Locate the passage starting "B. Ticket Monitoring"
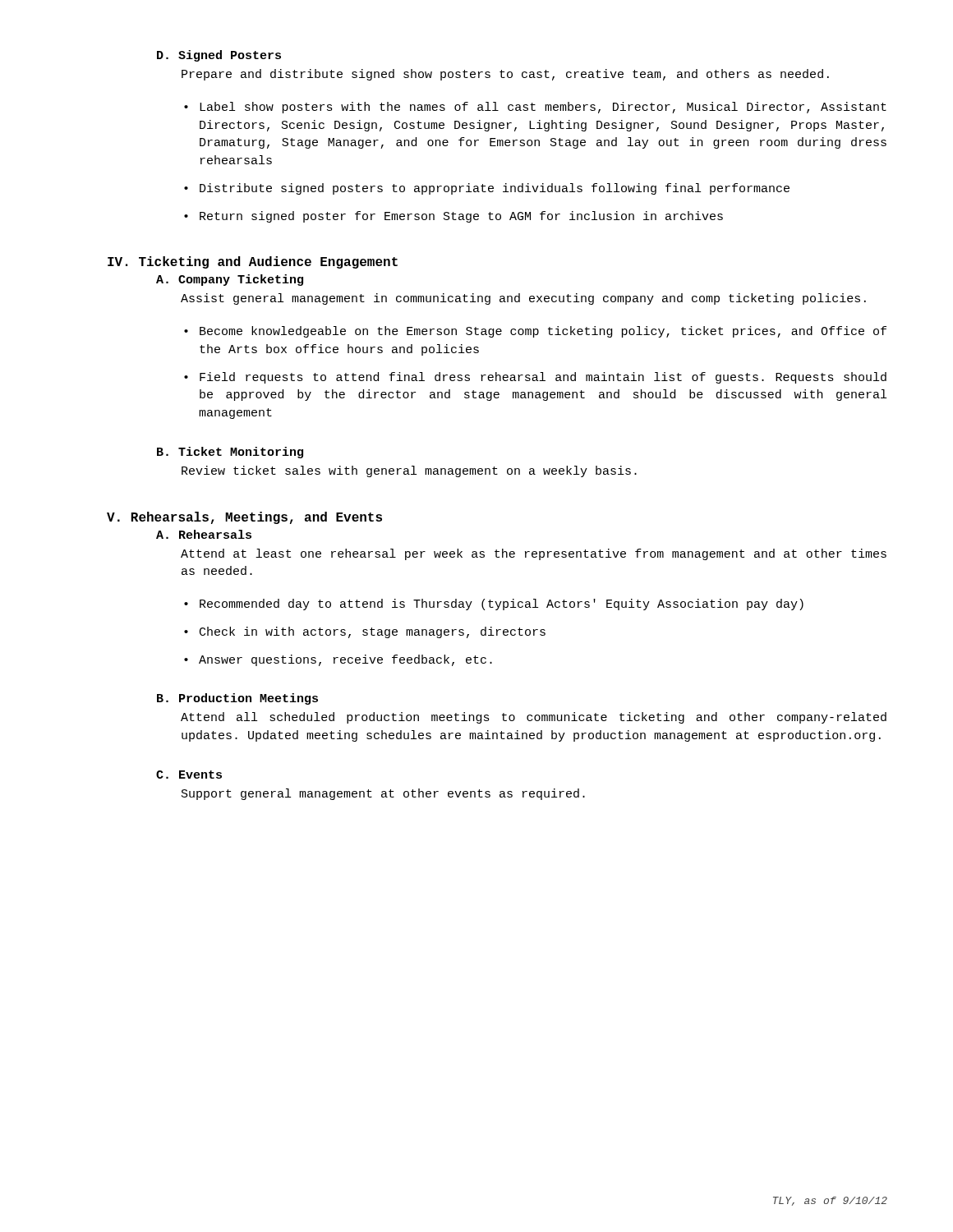The height and width of the screenshot is (1232, 953). (x=230, y=453)
